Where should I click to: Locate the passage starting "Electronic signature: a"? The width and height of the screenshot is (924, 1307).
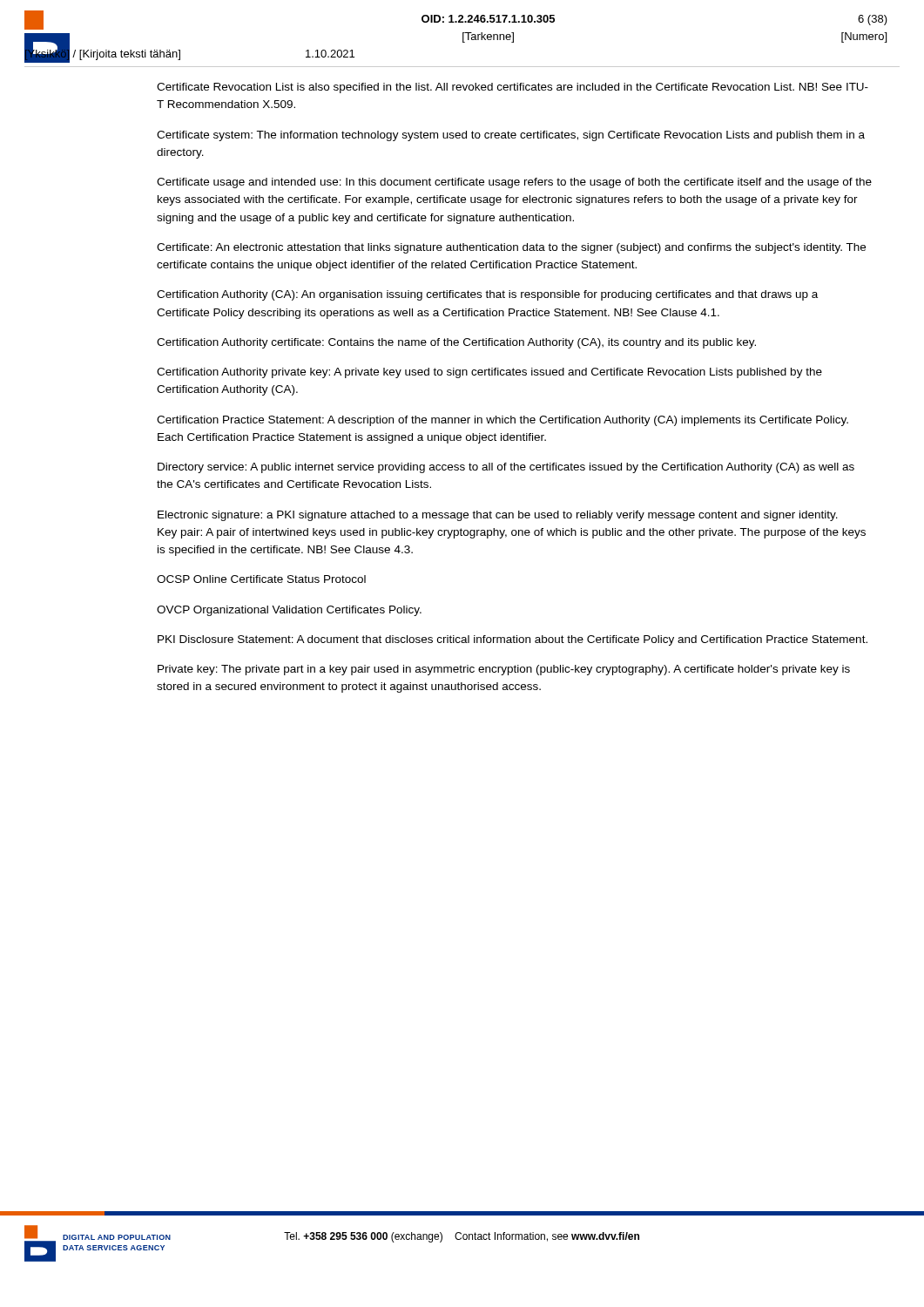tap(511, 532)
